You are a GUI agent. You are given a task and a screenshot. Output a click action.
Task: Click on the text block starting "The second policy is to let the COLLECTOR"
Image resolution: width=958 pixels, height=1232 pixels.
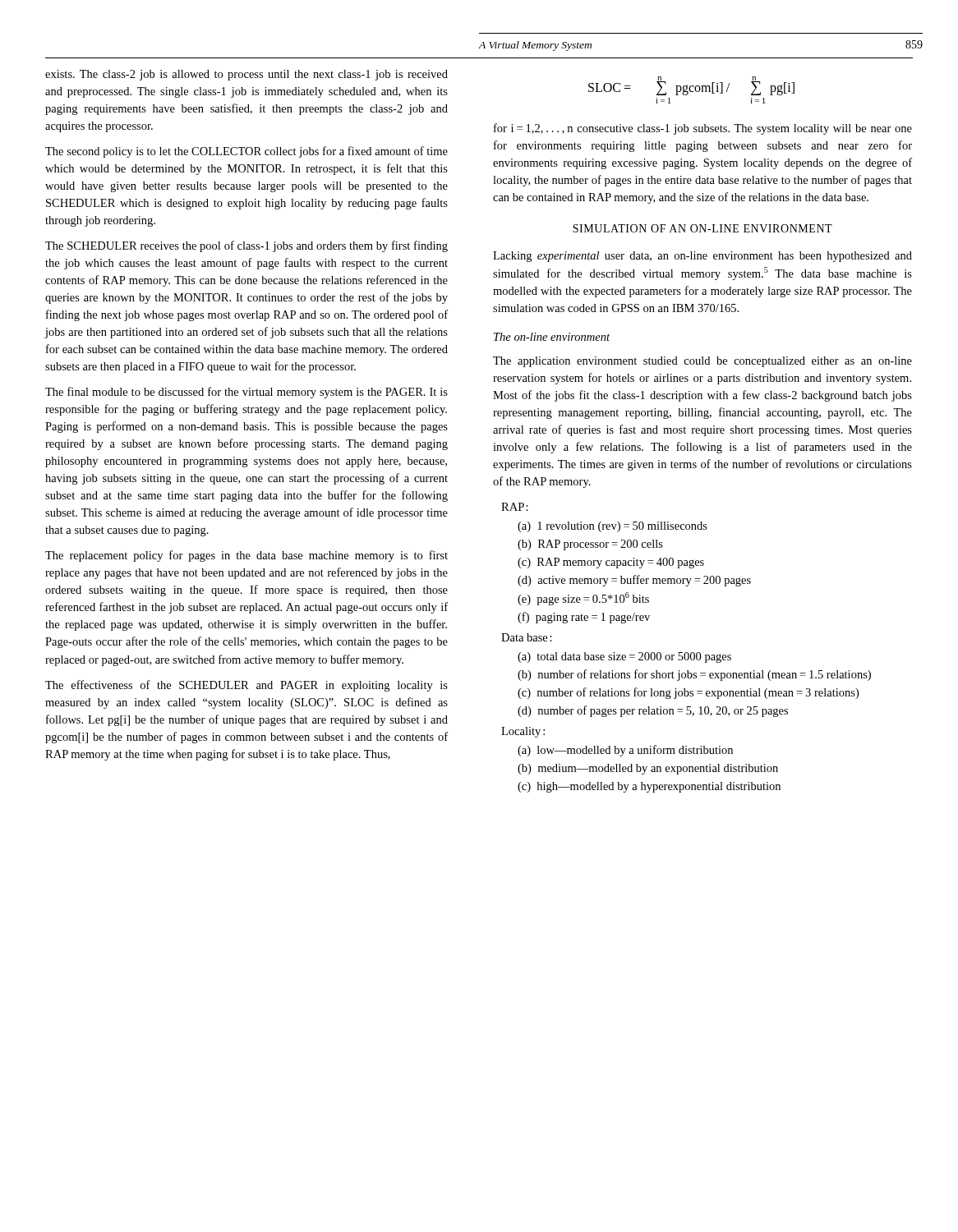click(x=246, y=186)
